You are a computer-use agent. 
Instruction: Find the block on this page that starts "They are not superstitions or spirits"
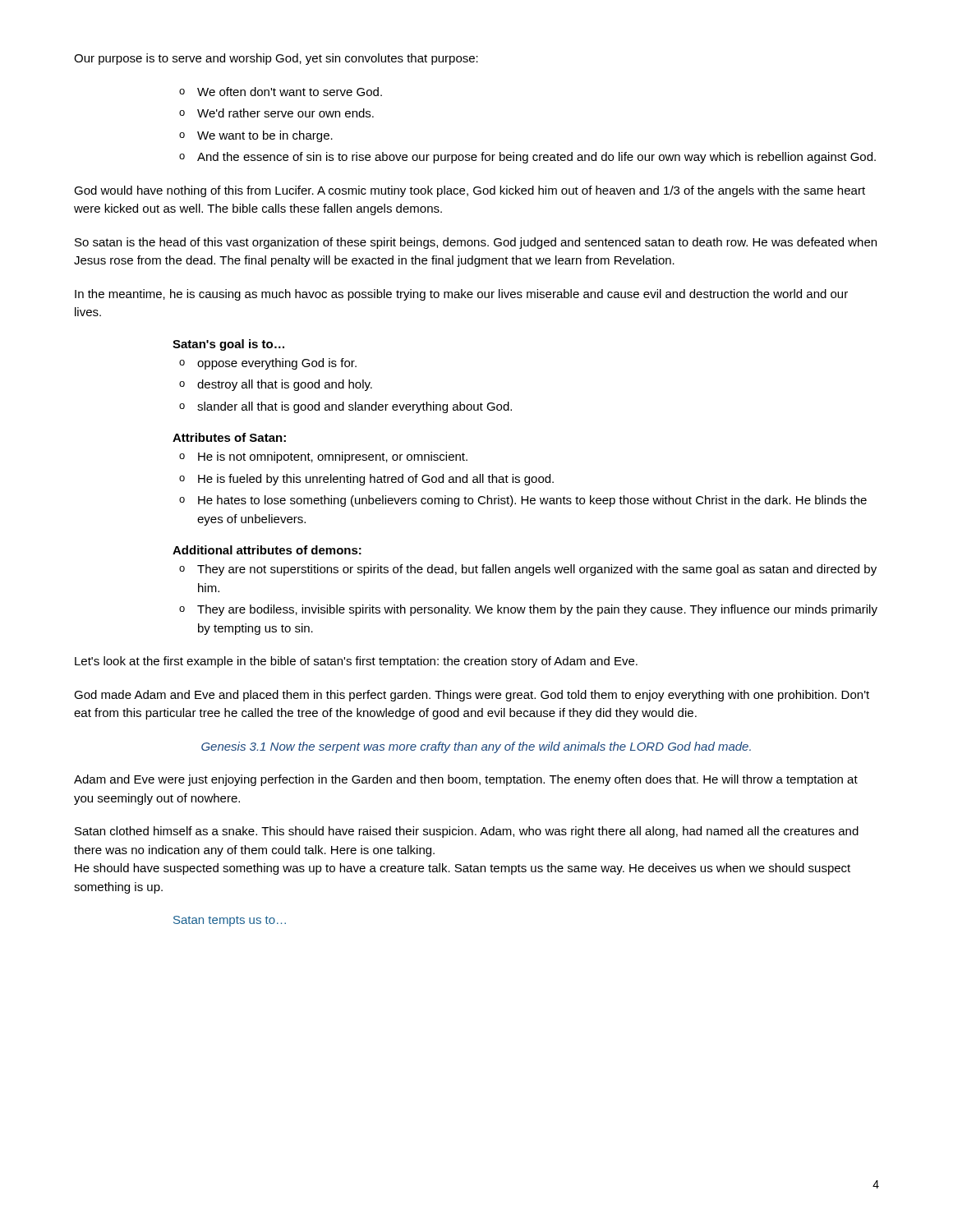pos(526,599)
